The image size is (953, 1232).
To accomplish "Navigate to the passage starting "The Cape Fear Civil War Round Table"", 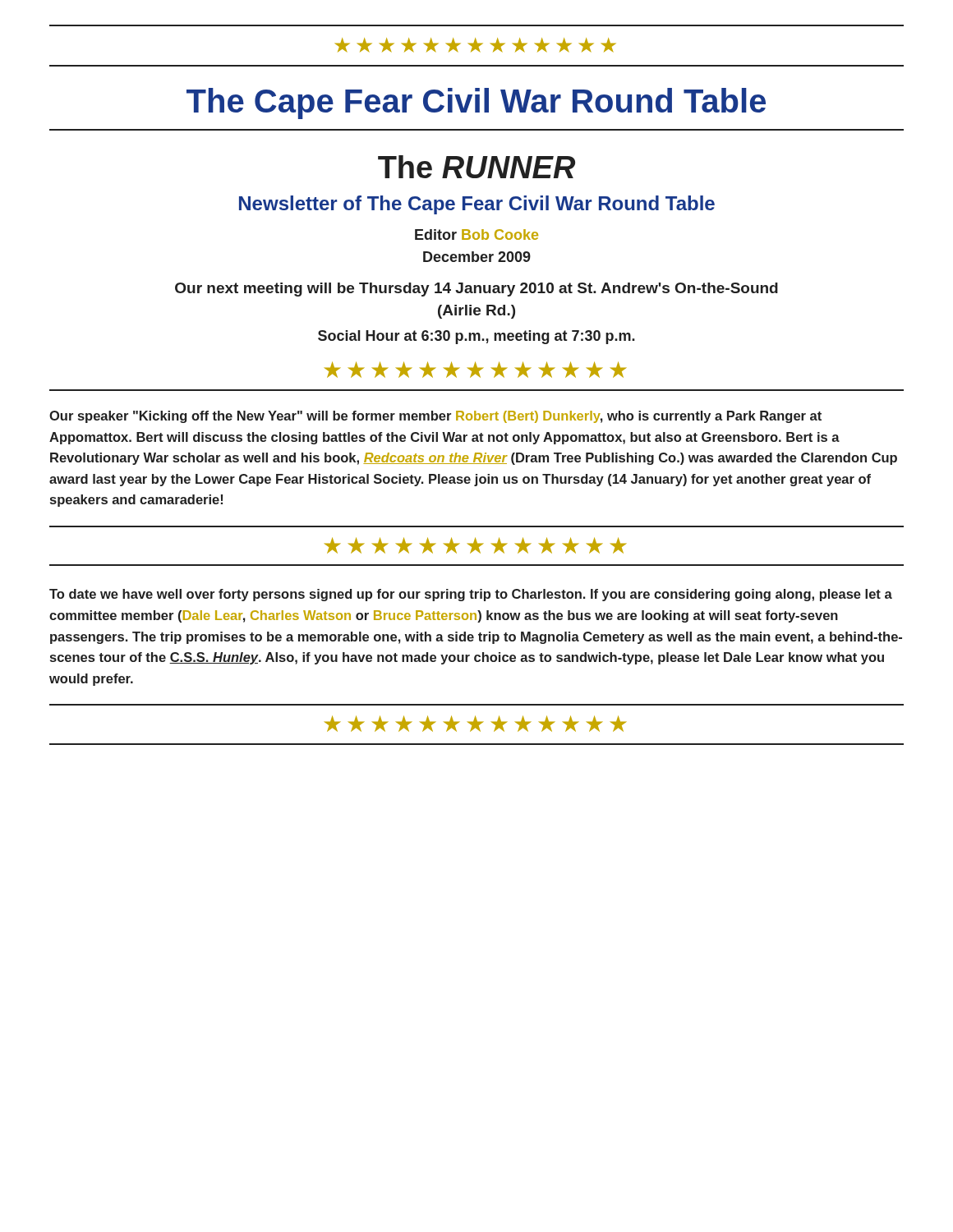I will click(x=476, y=101).
